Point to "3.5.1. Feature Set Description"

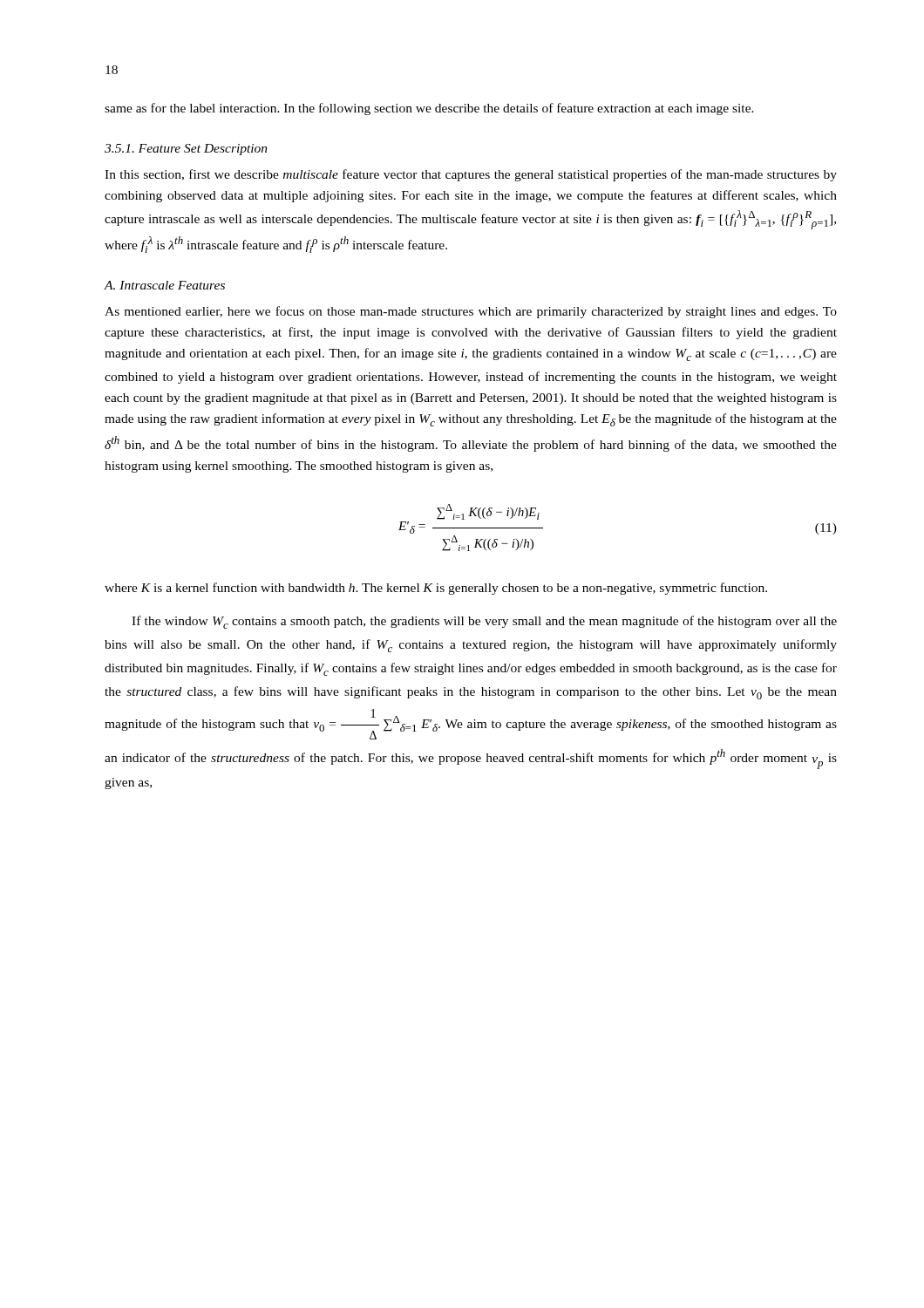(x=186, y=148)
